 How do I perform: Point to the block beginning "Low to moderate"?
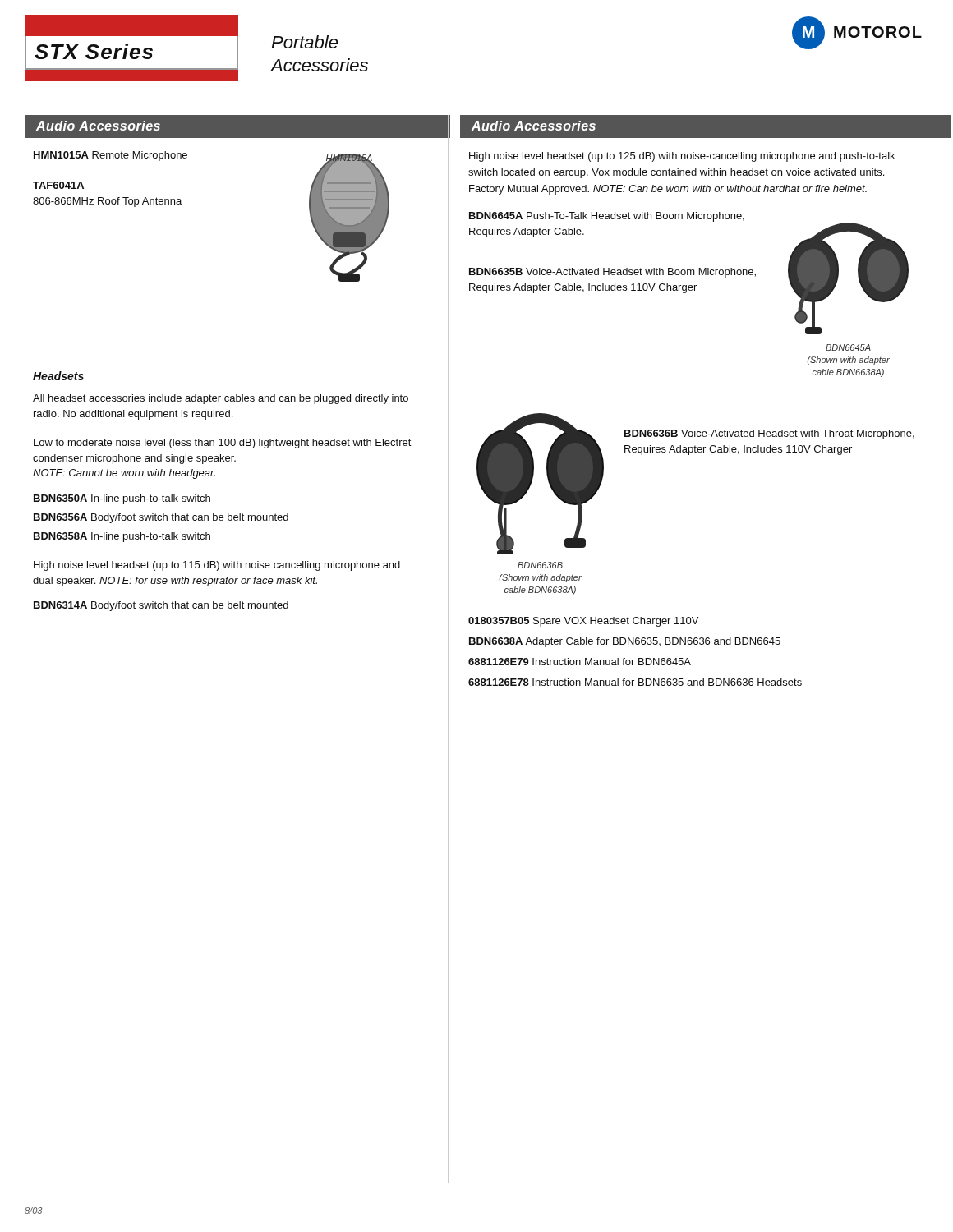(222, 458)
